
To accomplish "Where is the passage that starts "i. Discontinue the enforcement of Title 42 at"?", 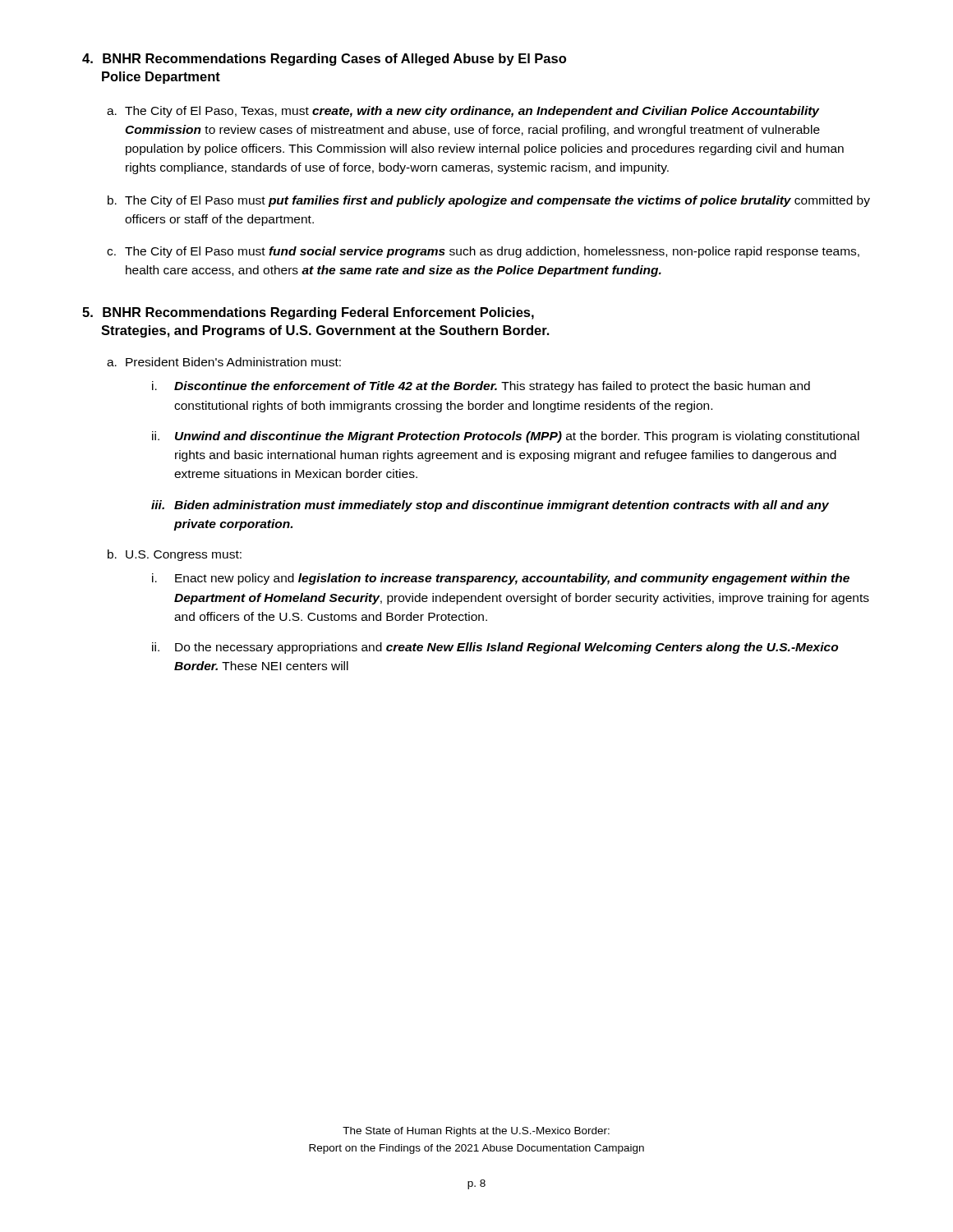I will click(511, 395).
